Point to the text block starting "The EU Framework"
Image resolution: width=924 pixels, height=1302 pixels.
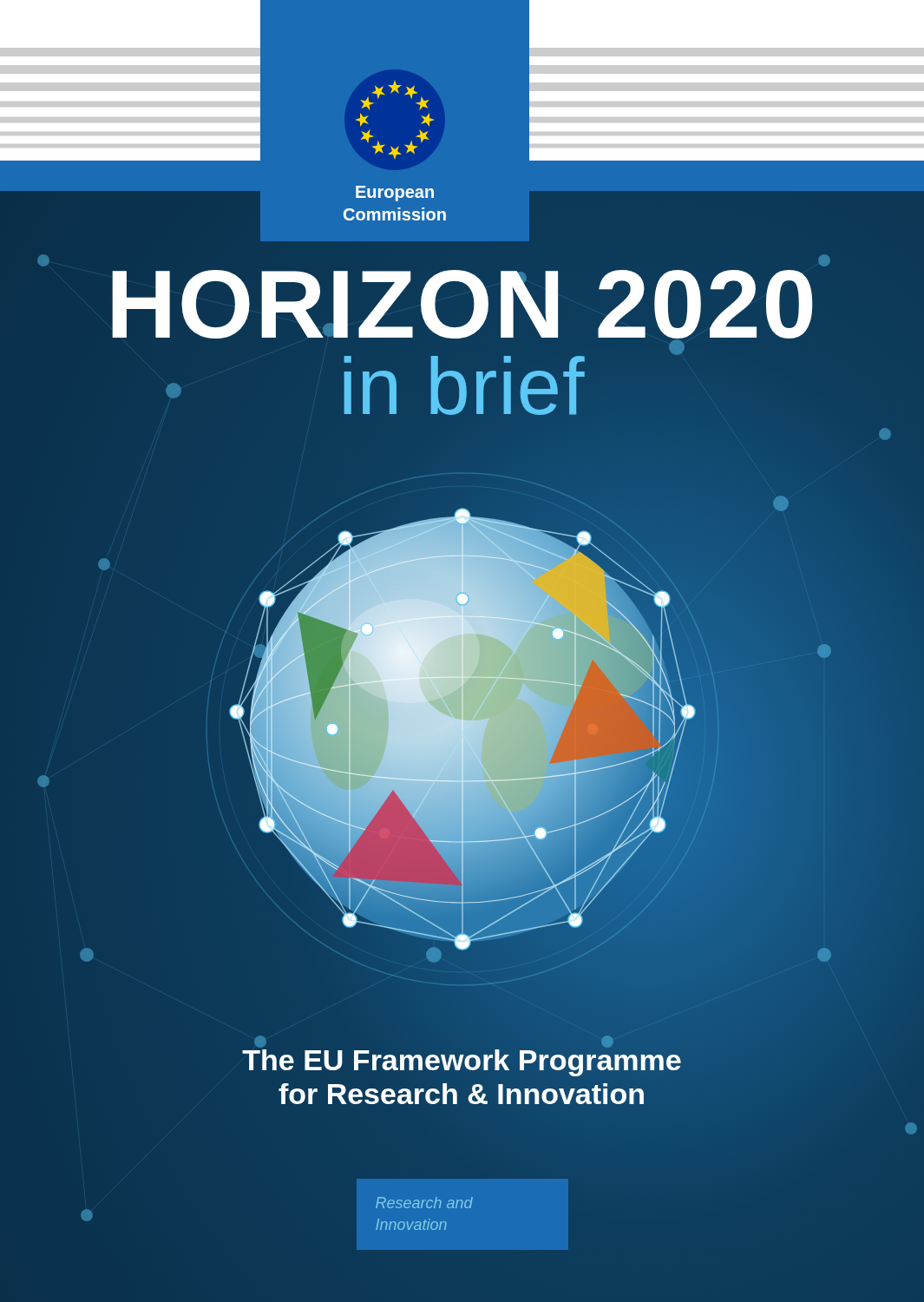point(462,1077)
